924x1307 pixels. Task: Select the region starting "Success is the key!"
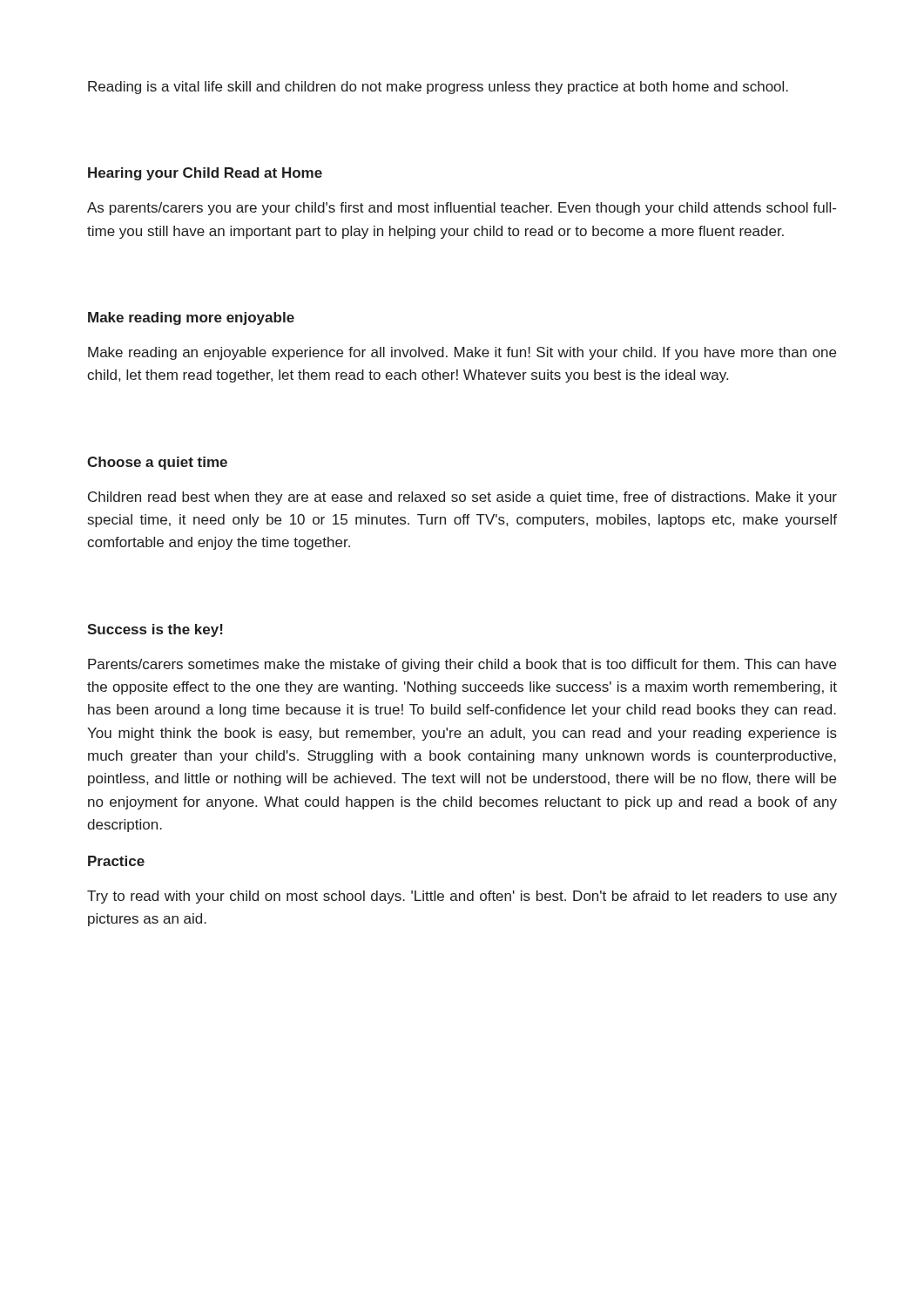point(155,629)
